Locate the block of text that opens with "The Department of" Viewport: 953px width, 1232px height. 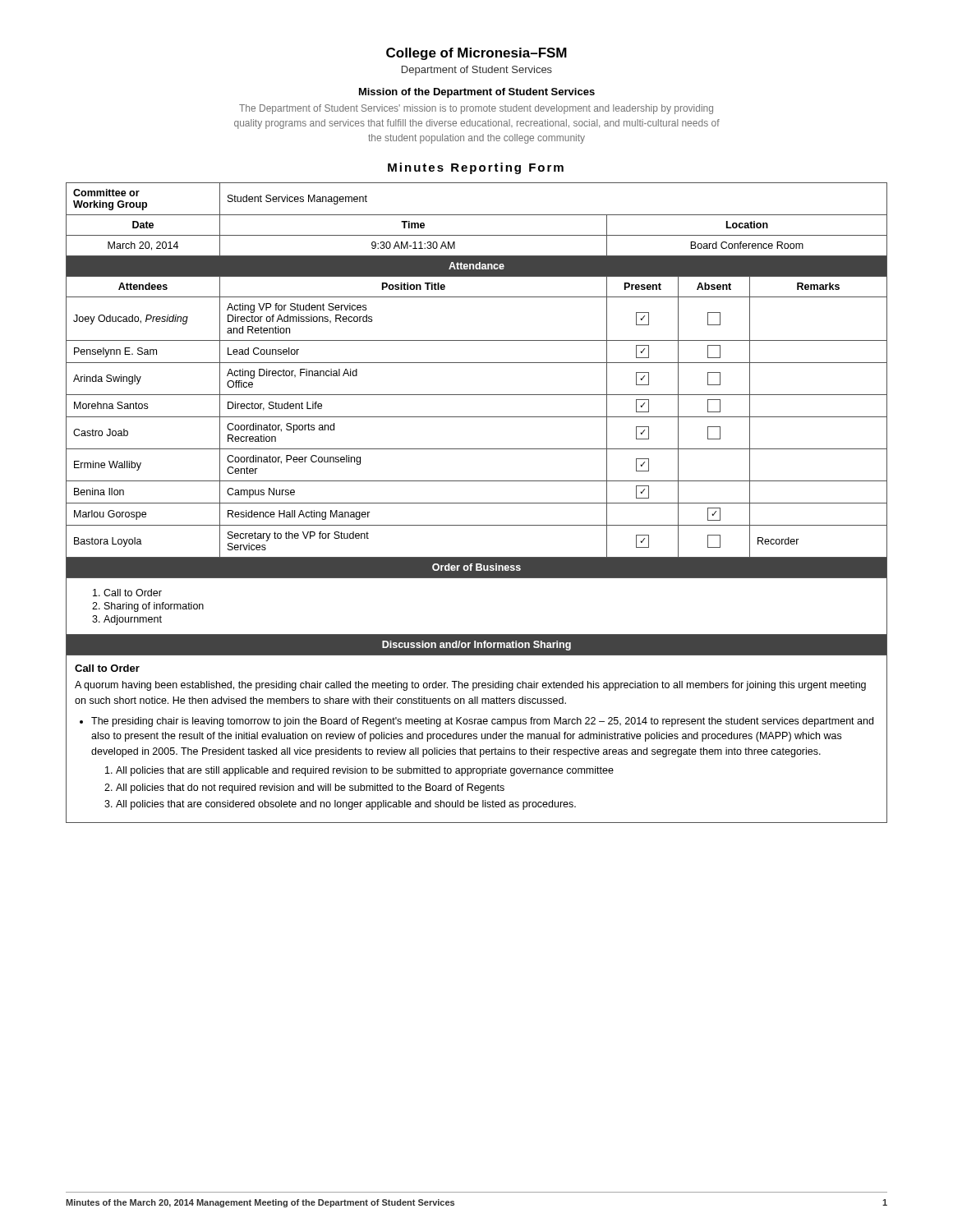pos(476,123)
